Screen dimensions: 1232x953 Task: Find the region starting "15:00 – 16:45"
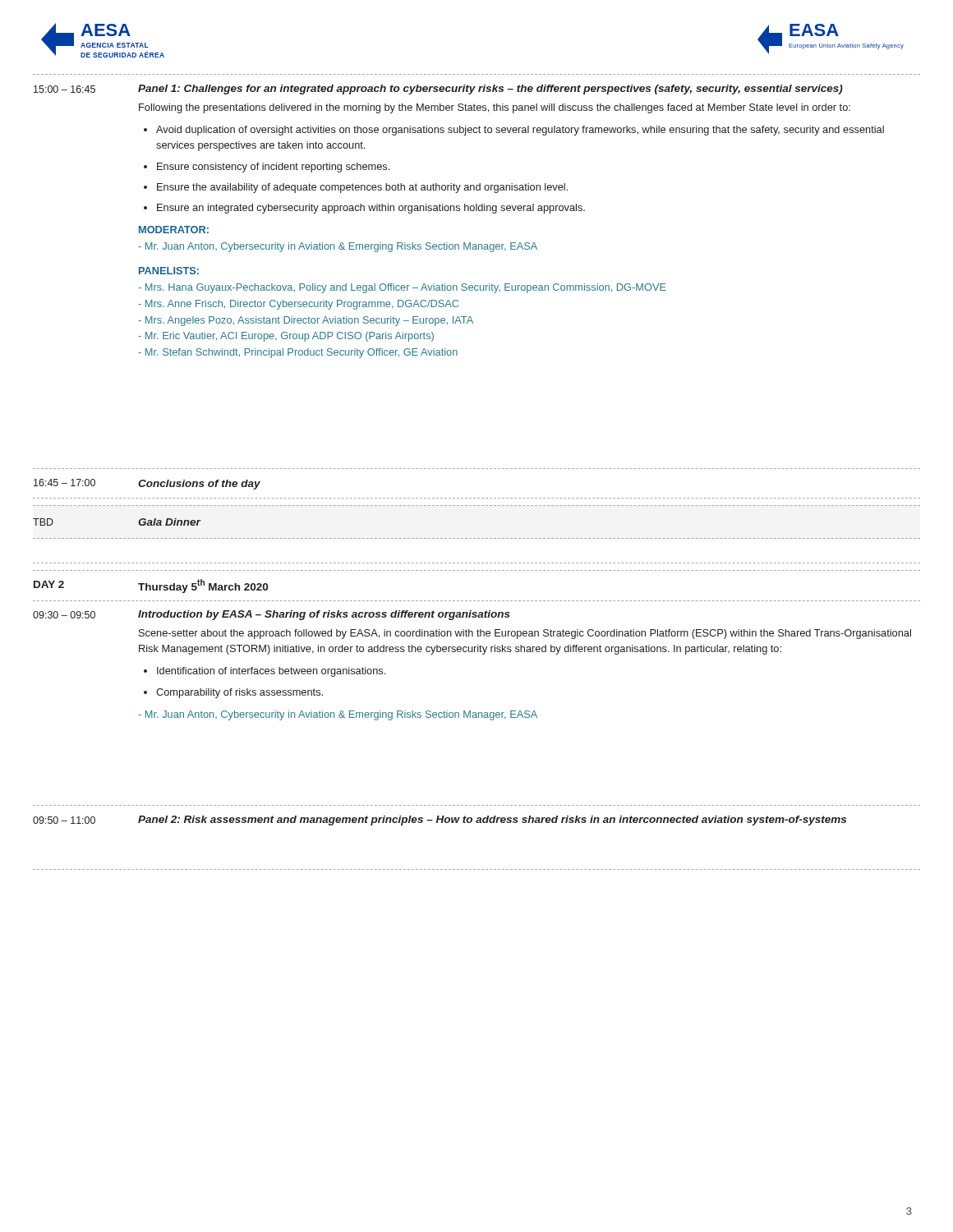(x=64, y=90)
